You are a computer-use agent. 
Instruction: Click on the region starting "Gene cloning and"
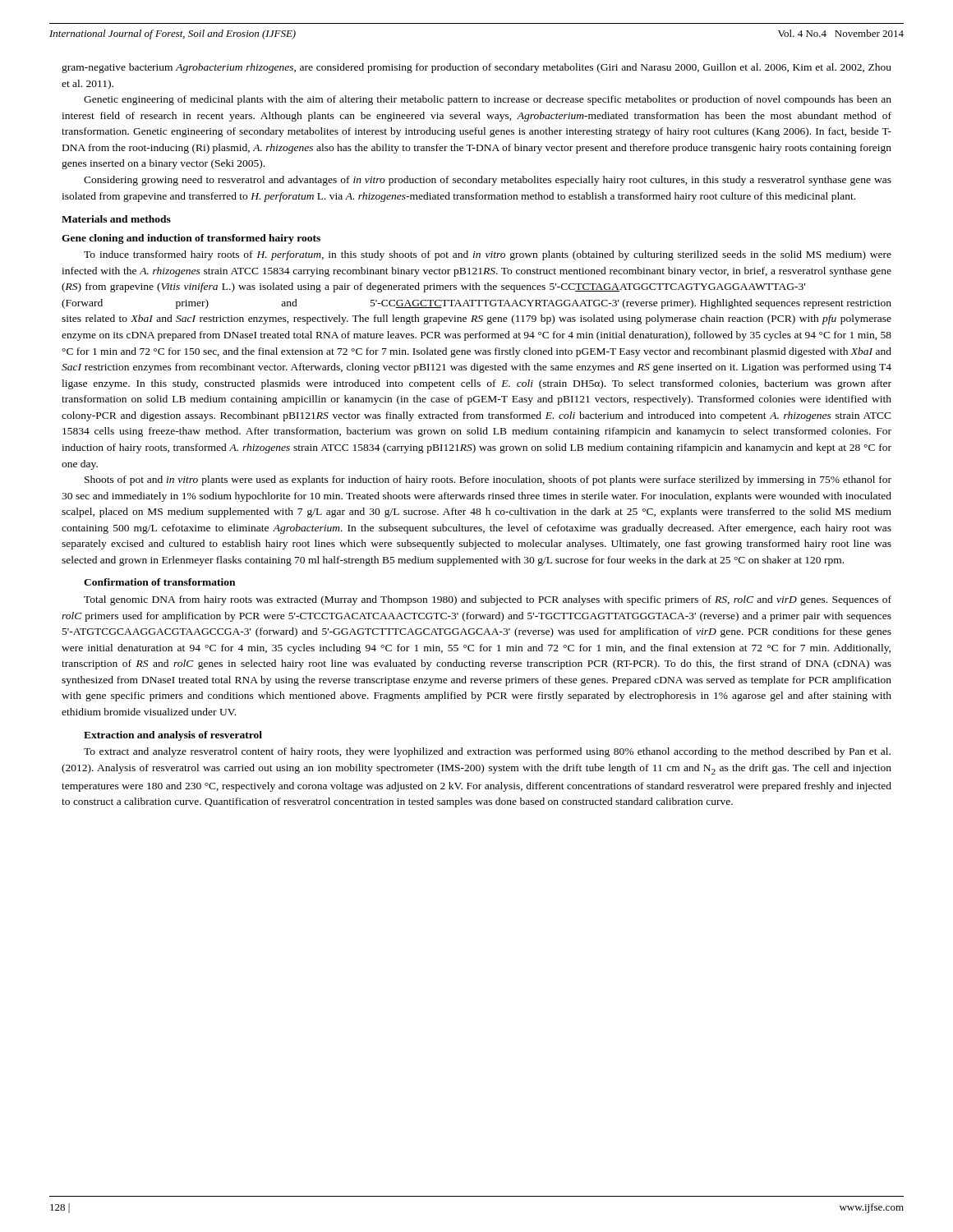coord(191,239)
